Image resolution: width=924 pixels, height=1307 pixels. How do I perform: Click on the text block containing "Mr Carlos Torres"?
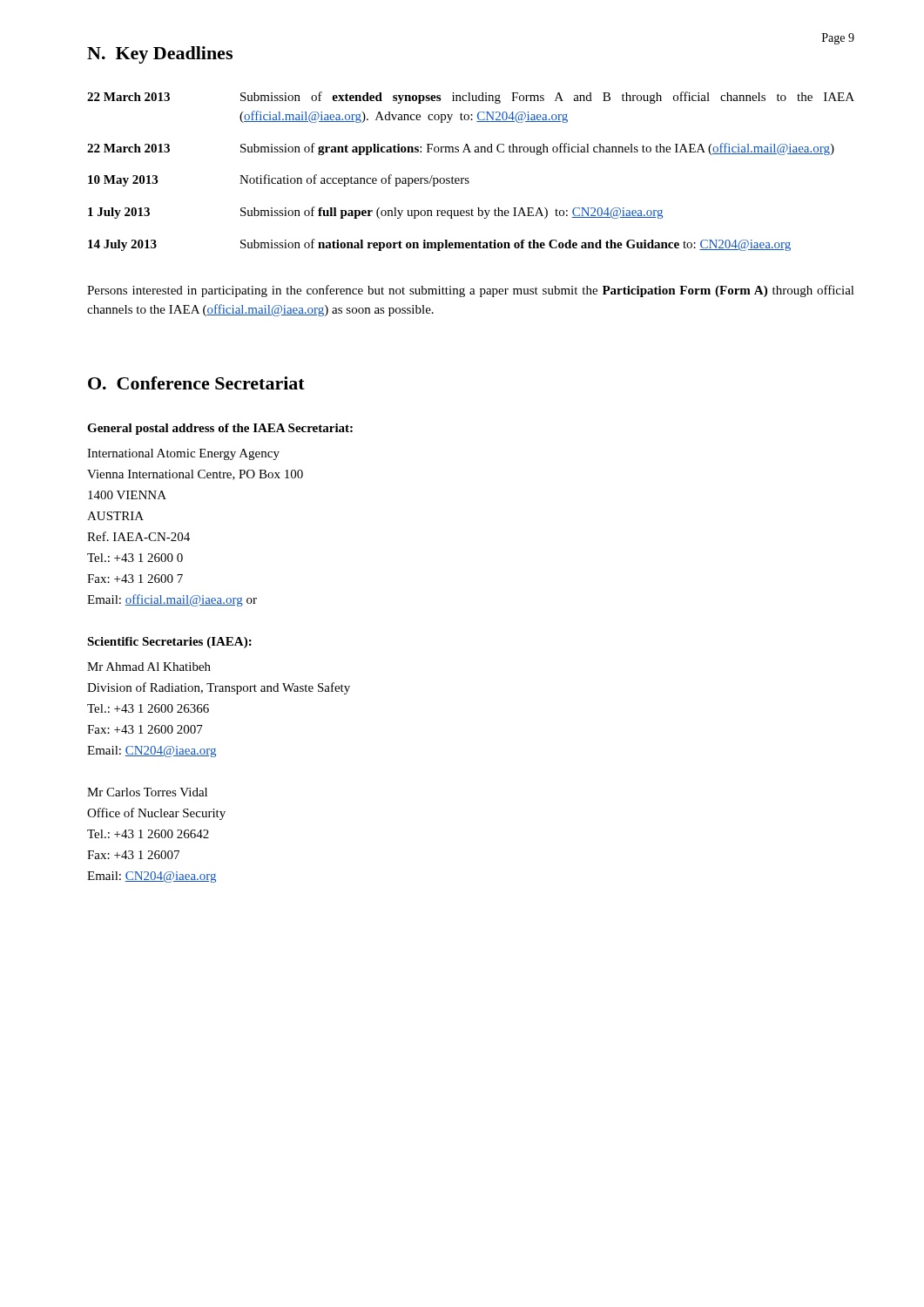click(x=147, y=792)
